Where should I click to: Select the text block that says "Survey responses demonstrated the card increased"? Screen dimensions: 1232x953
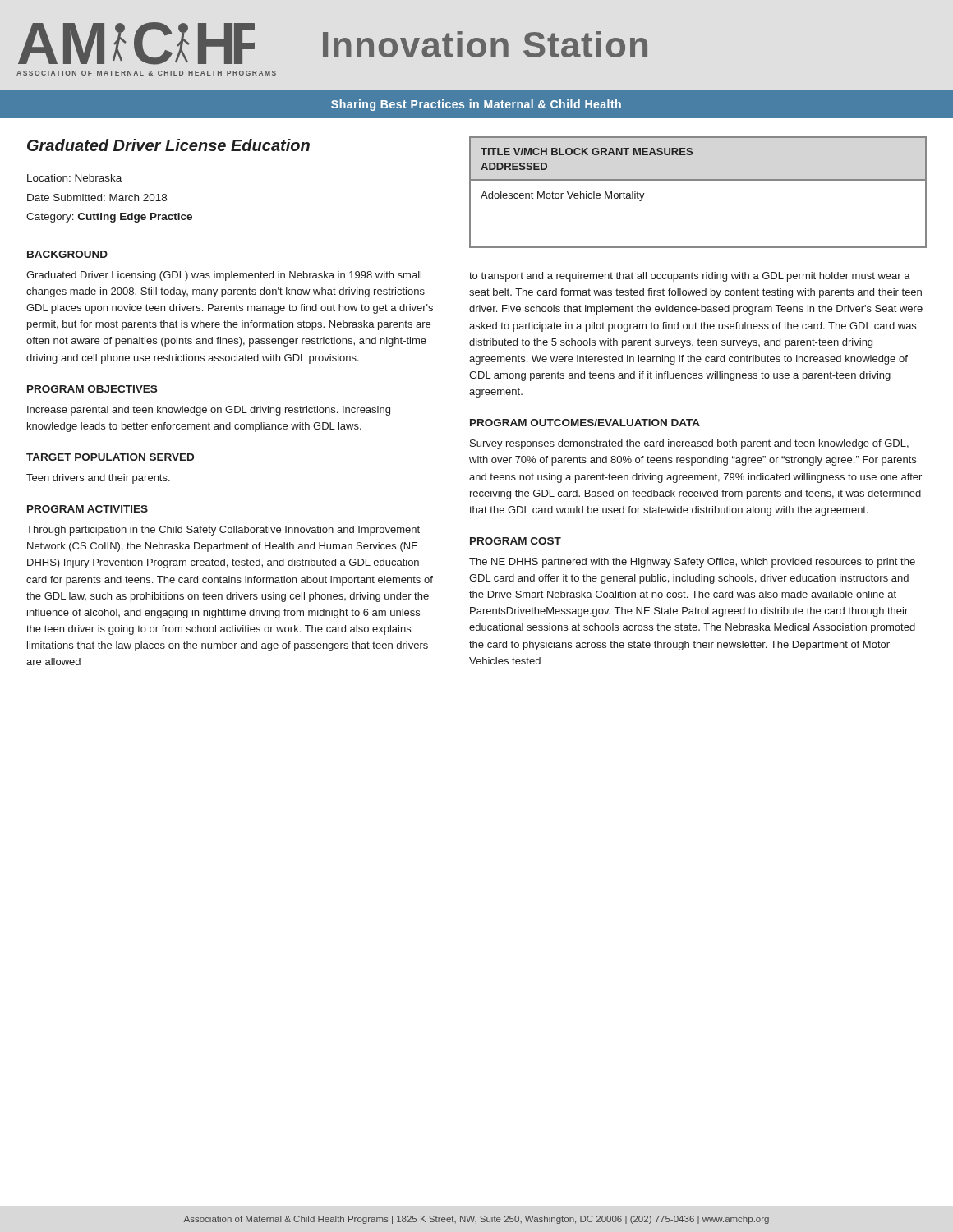click(x=696, y=476)
